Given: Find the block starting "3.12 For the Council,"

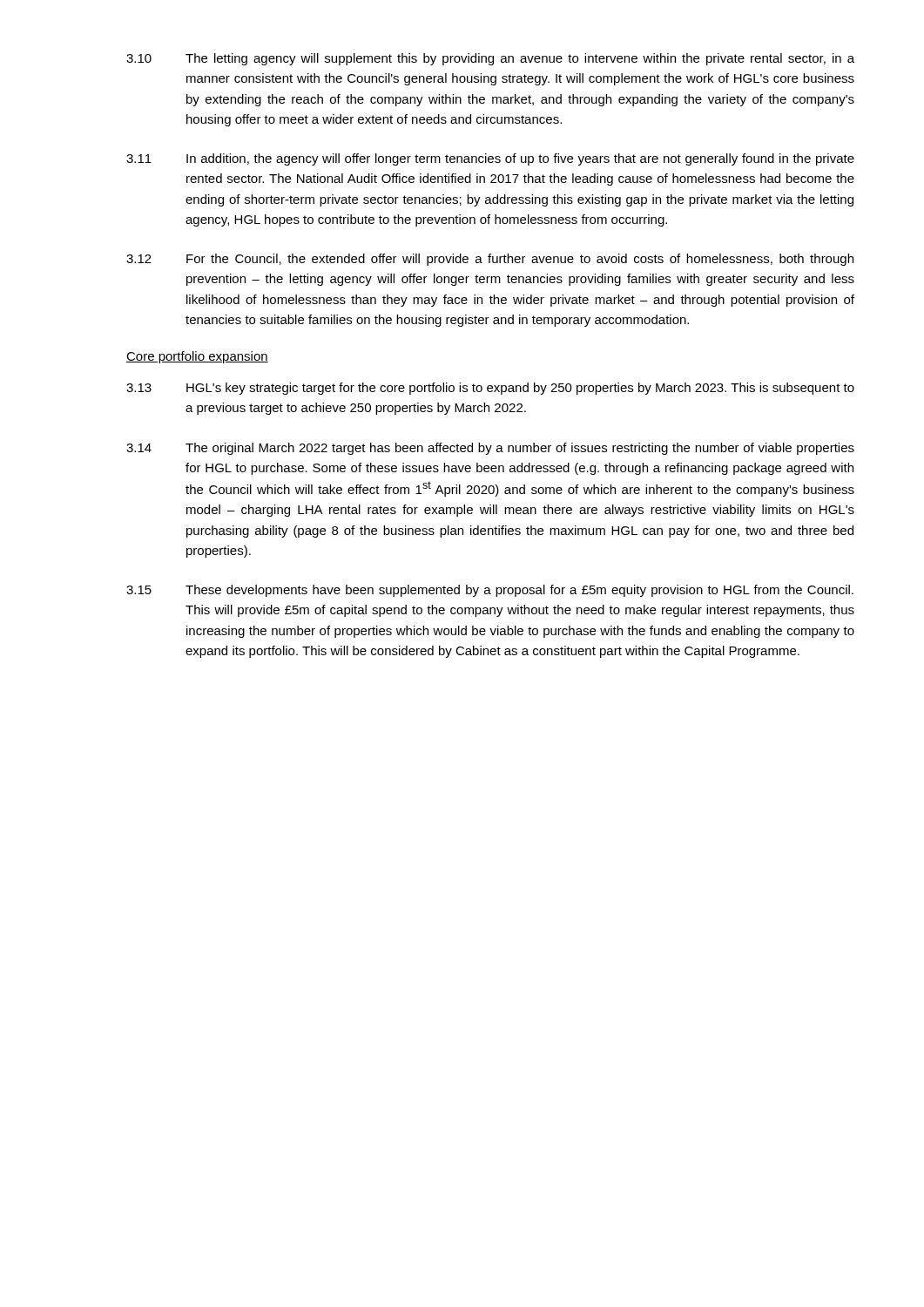Looking at the screenshot, I should point(490,289).
